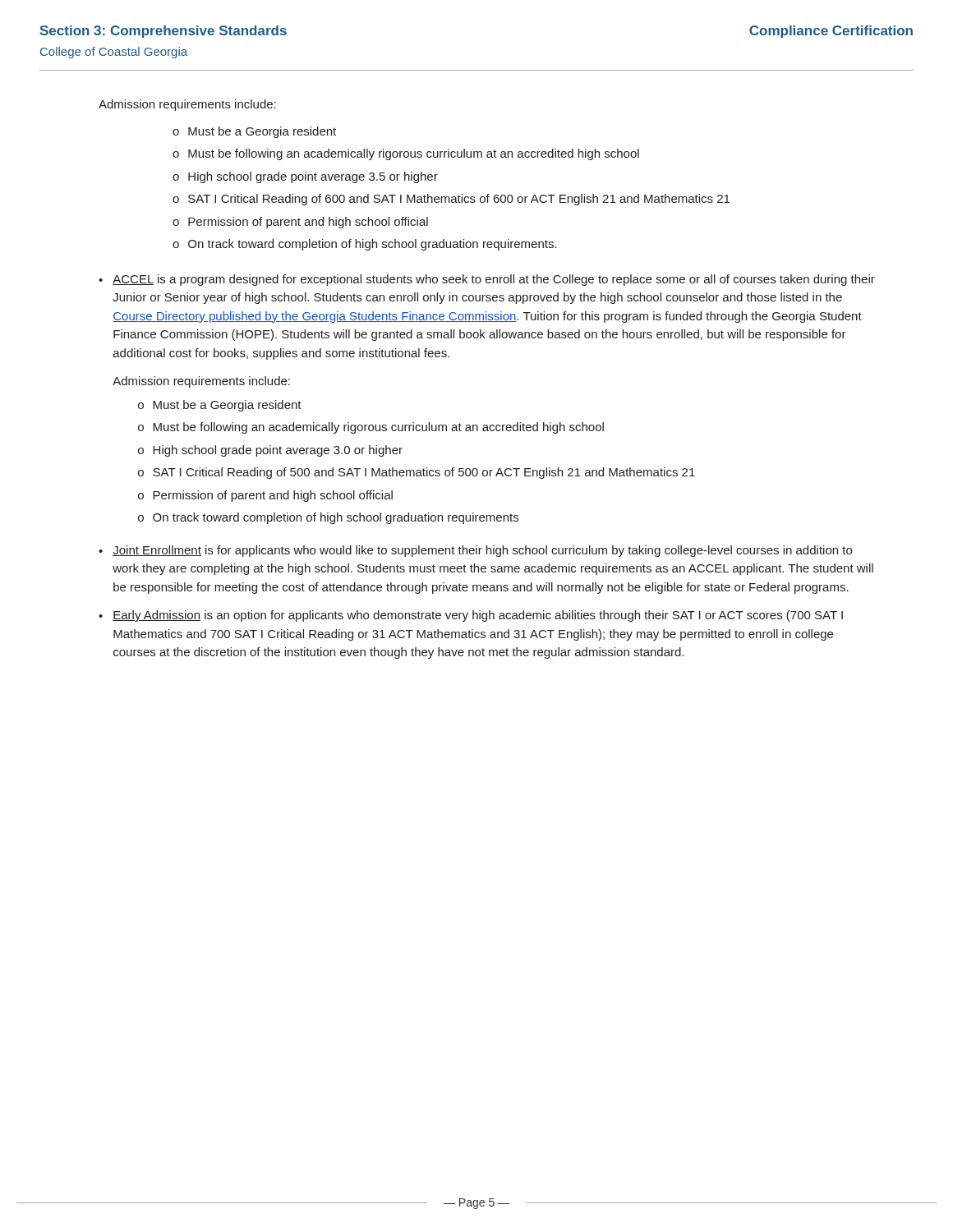Locate the block of text that opens with "o SAT I Critical Reading of 600"
953x1232 pixels.
(513, 199)
